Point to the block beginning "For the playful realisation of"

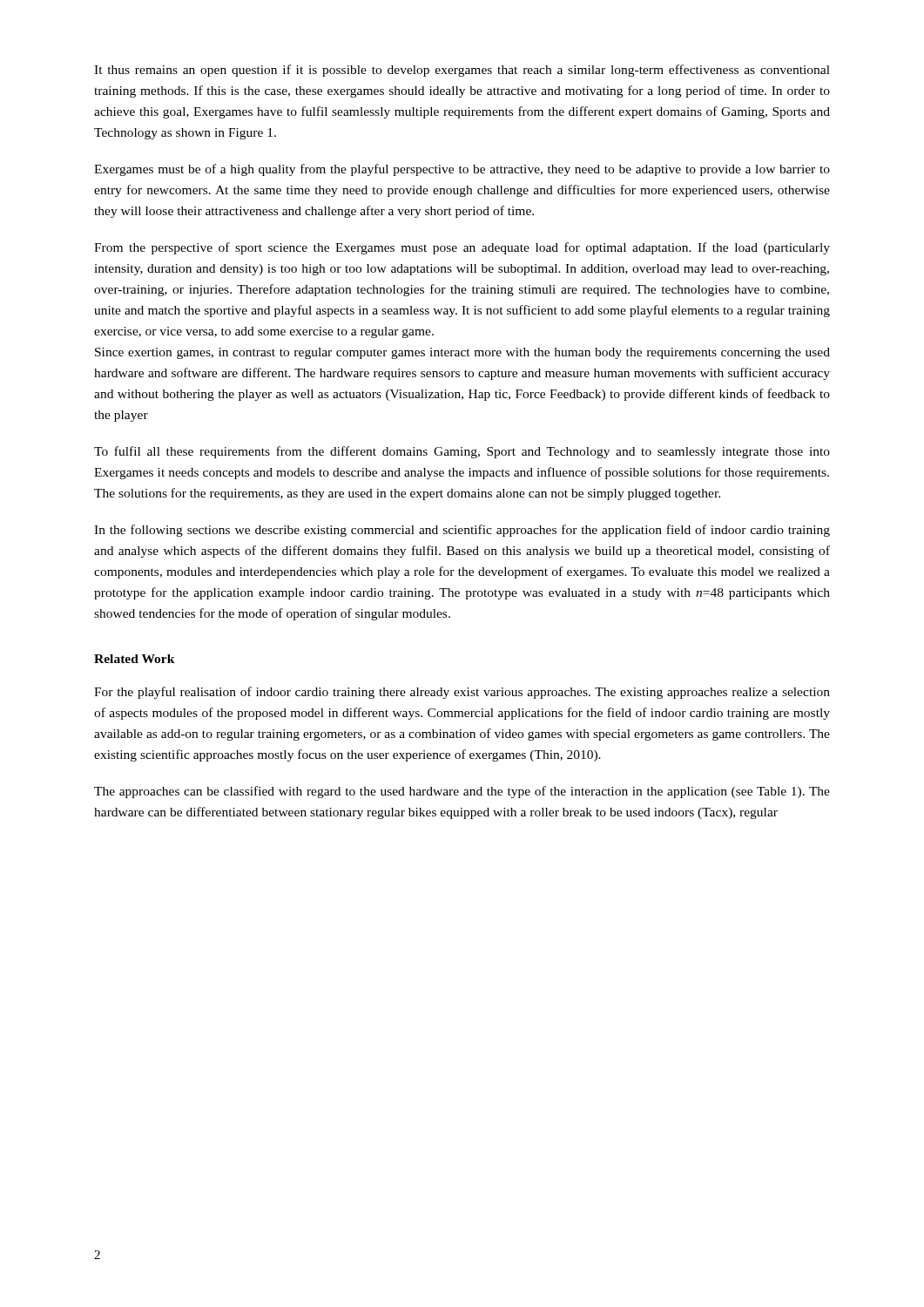coord(462,723)
